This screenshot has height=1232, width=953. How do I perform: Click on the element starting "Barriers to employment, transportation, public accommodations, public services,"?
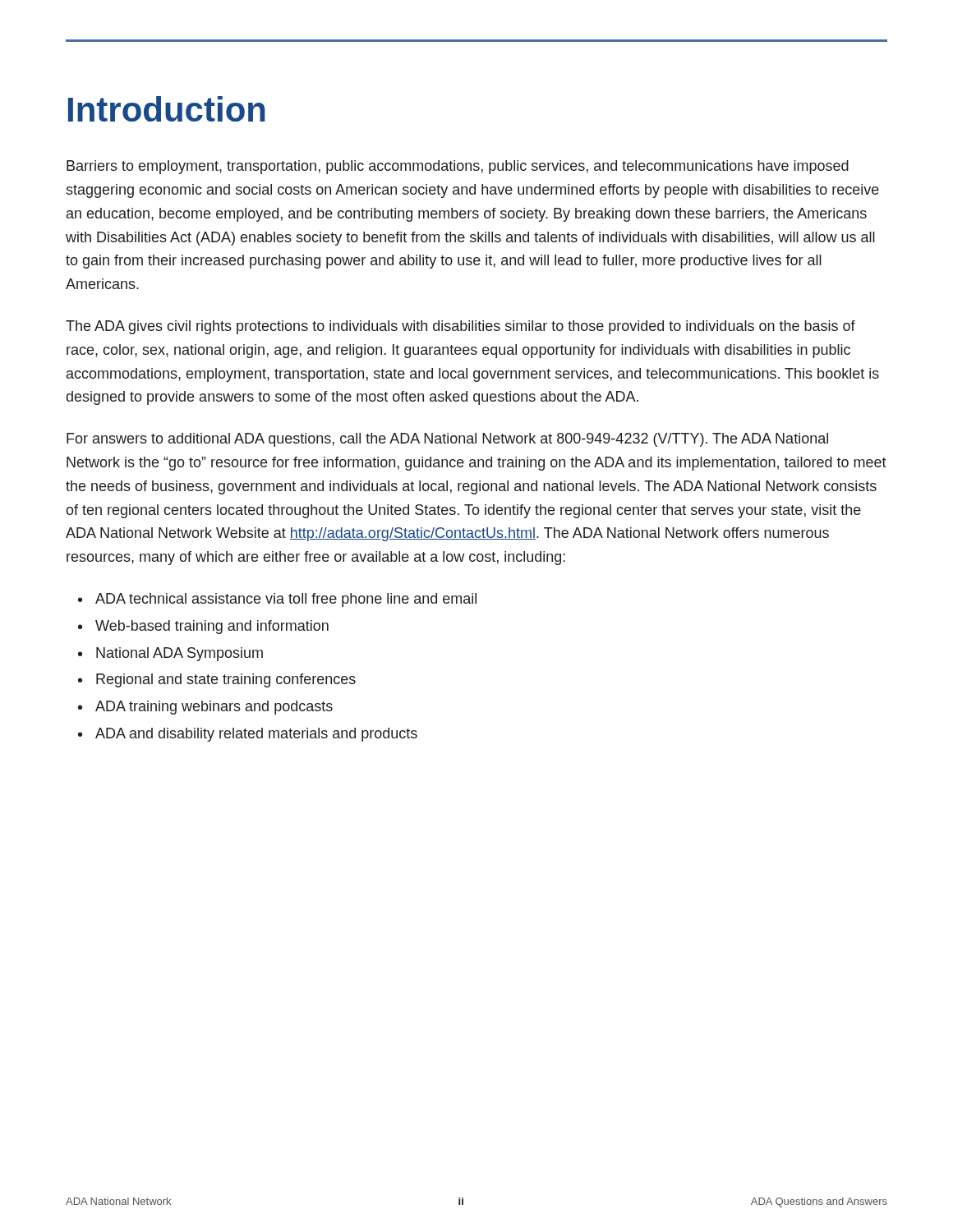pos(472,225)
